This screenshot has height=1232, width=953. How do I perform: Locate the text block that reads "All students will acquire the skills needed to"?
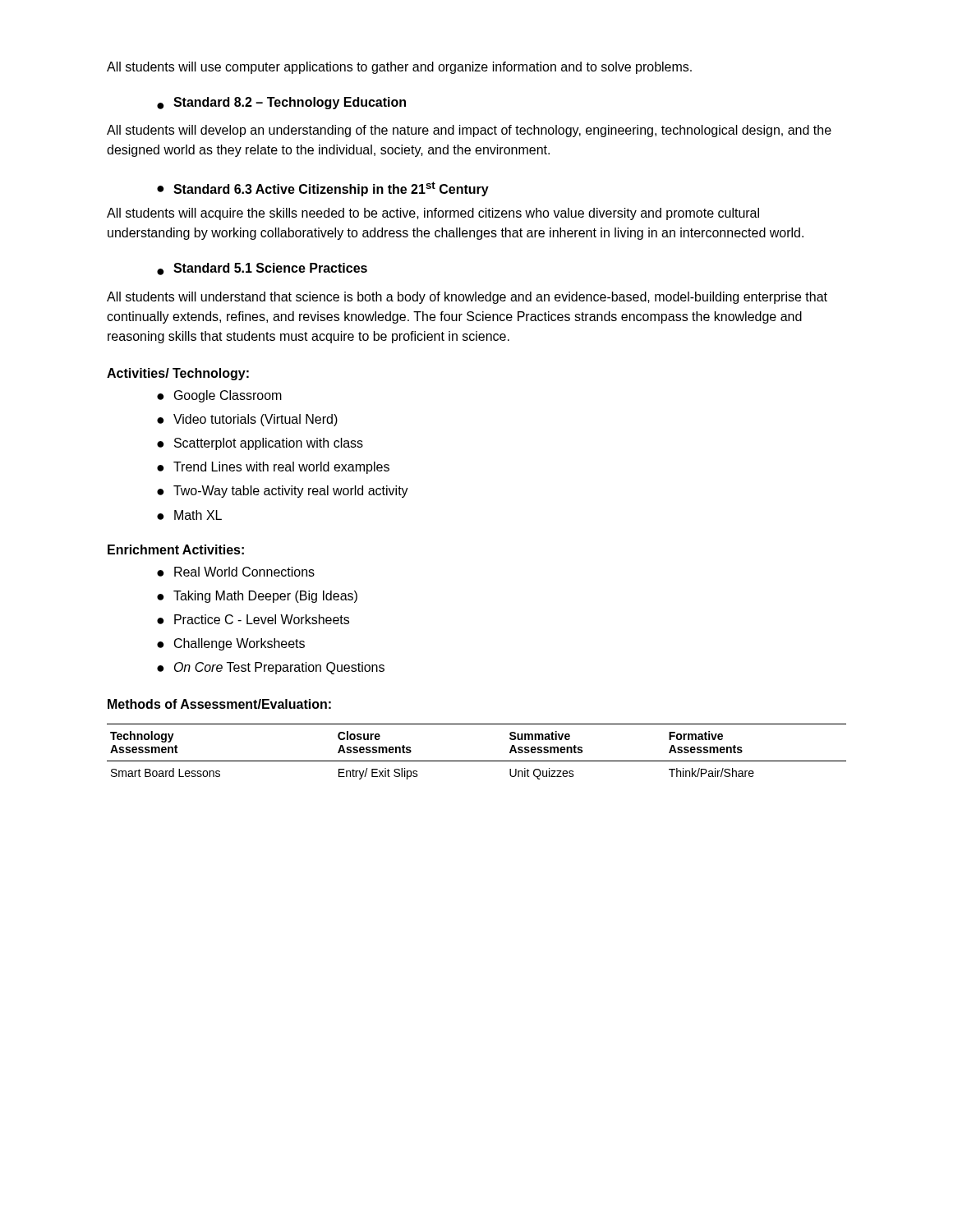click(456, 223)
